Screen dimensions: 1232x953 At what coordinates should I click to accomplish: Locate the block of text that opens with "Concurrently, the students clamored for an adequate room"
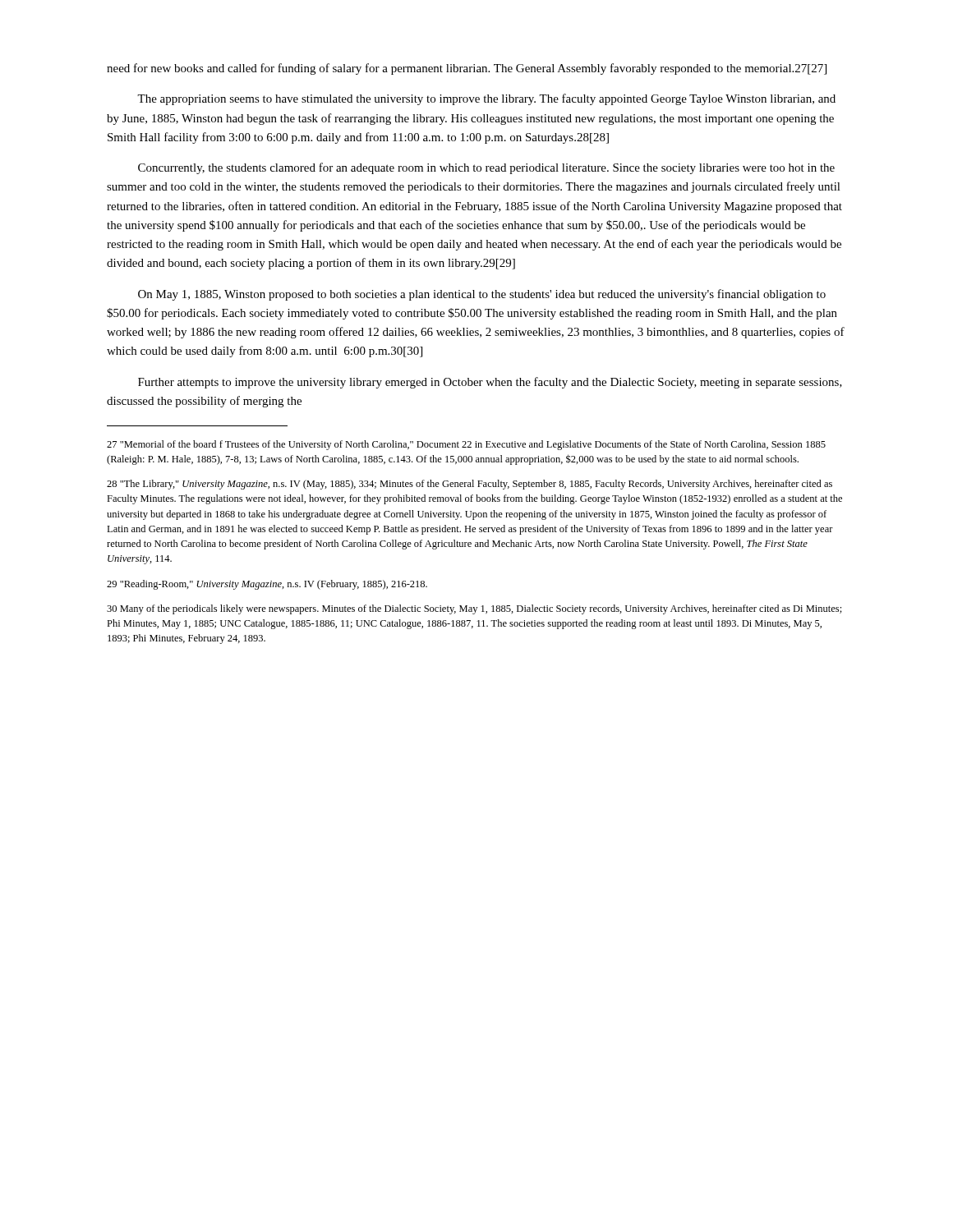476,216
